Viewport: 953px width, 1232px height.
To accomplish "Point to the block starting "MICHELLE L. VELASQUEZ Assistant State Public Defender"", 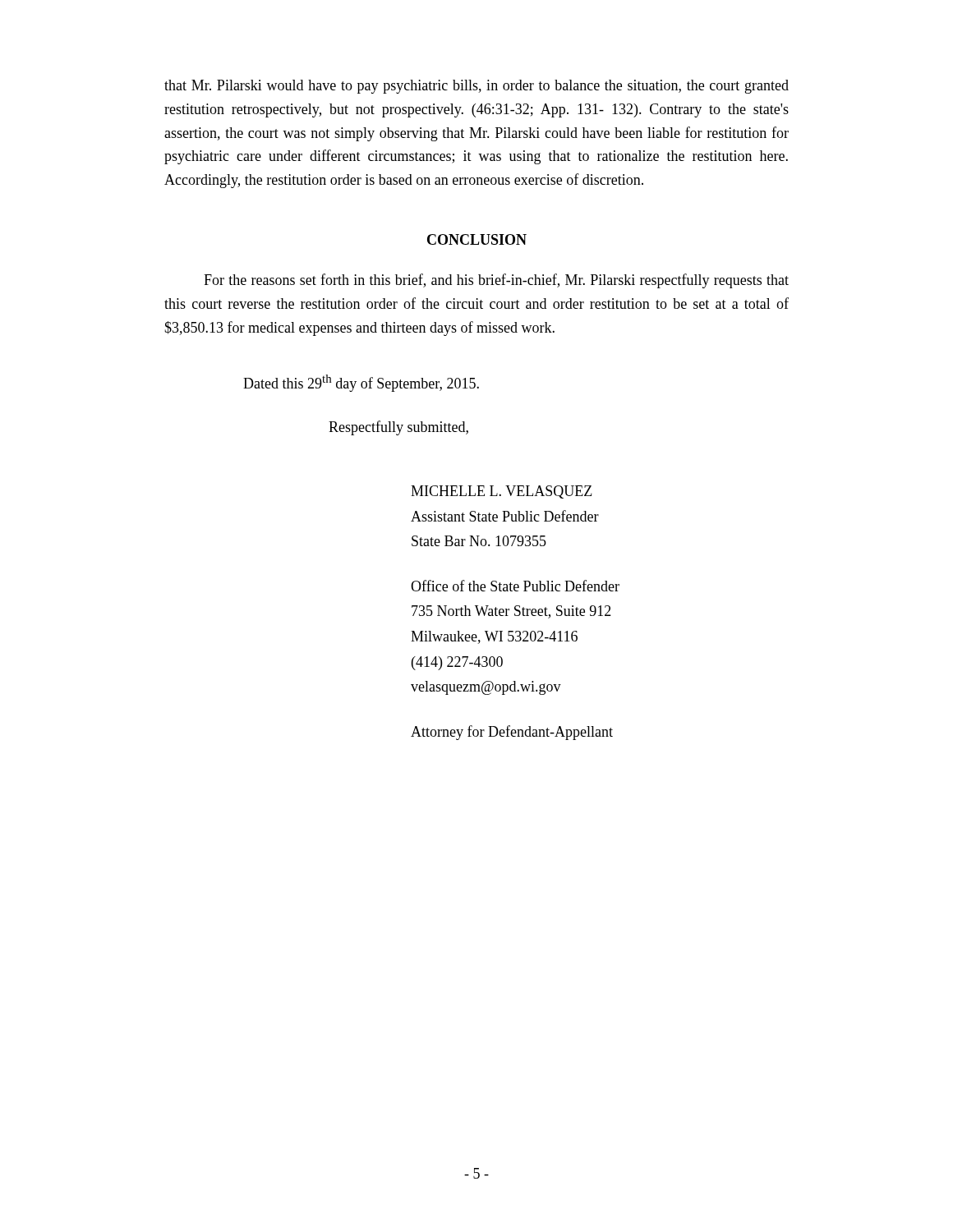I will point(505,516).
